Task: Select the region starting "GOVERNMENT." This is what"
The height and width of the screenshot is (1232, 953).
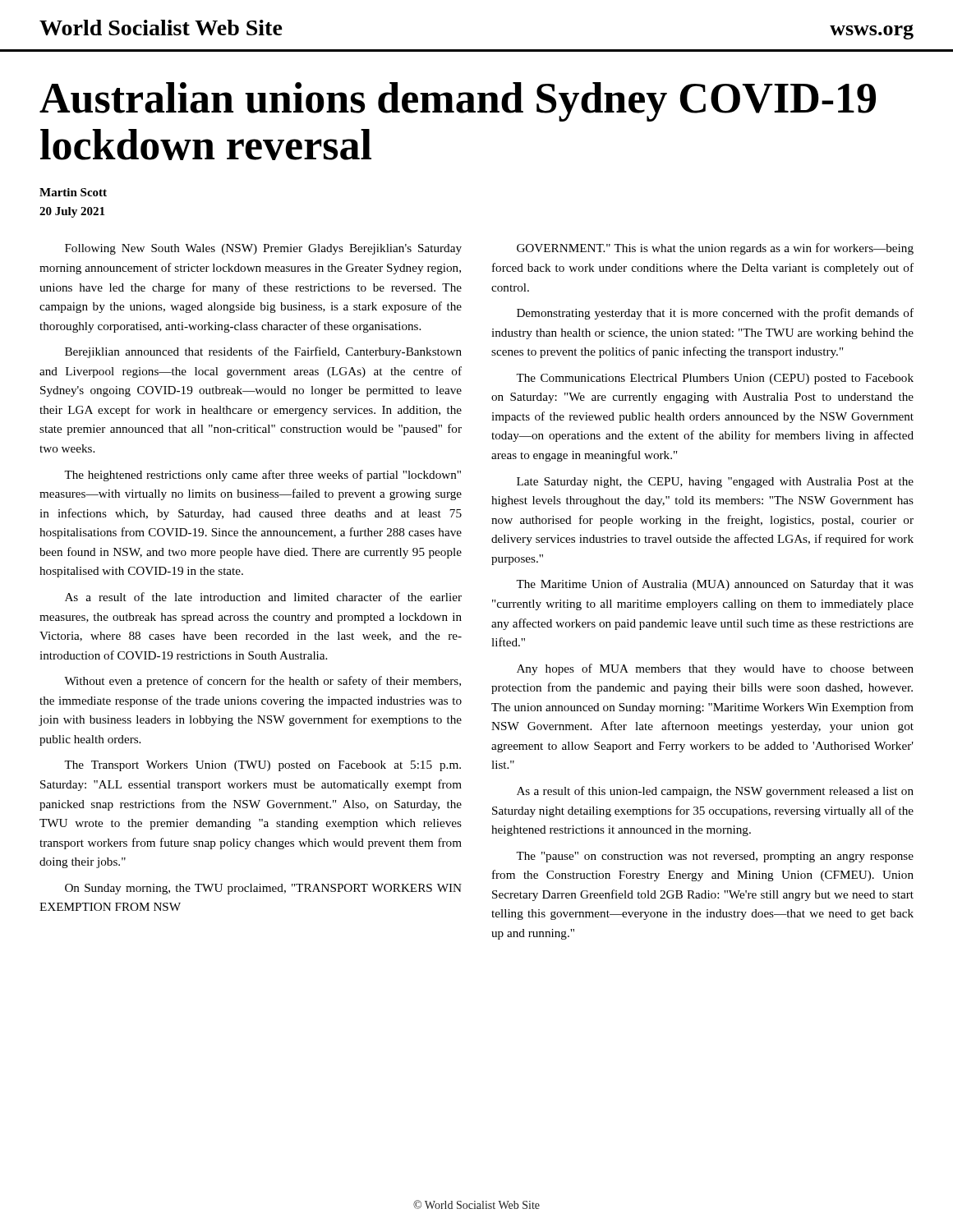Action: [702, 267]
